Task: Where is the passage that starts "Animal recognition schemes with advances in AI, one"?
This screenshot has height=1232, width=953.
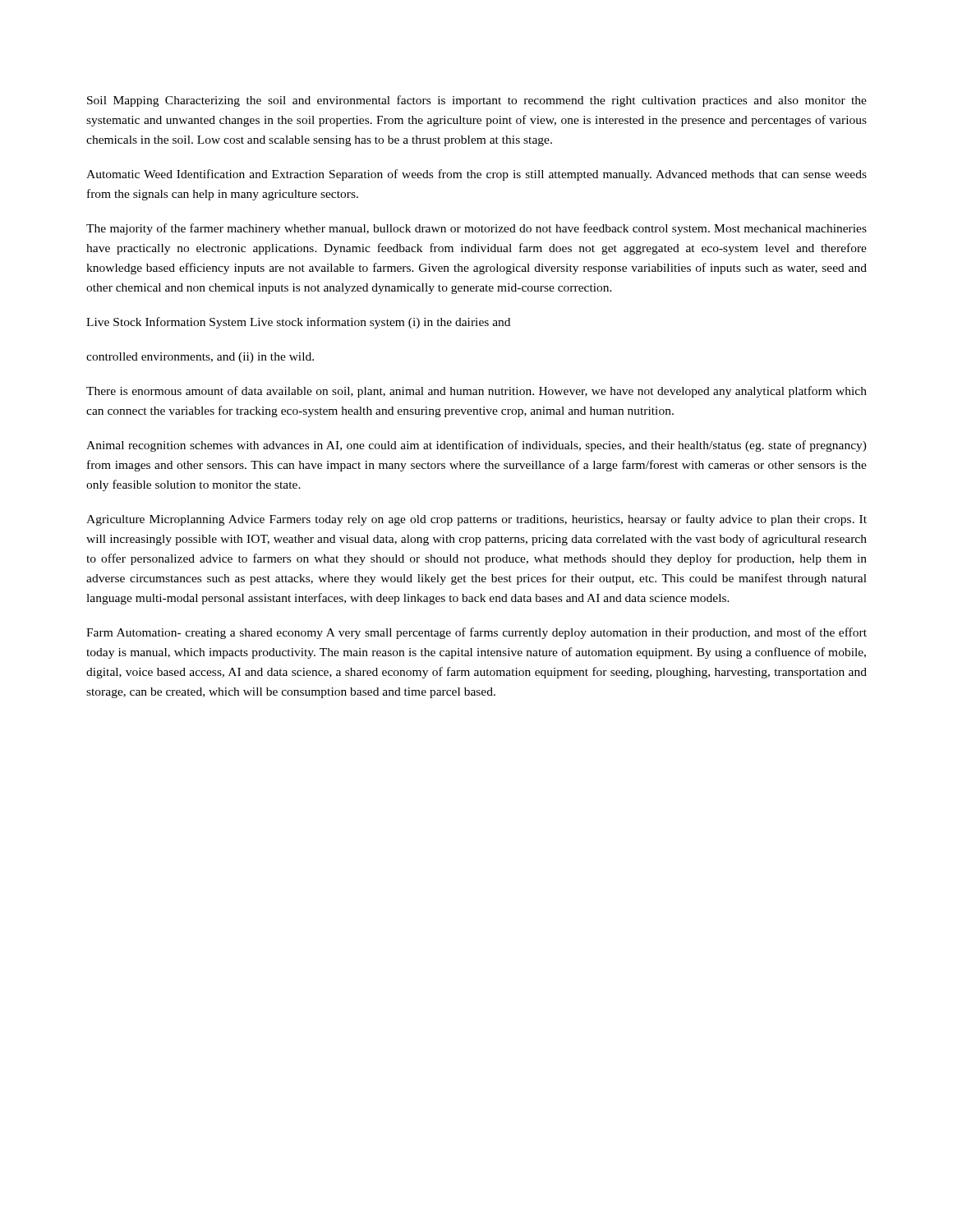Action: (x=476, y=465)
